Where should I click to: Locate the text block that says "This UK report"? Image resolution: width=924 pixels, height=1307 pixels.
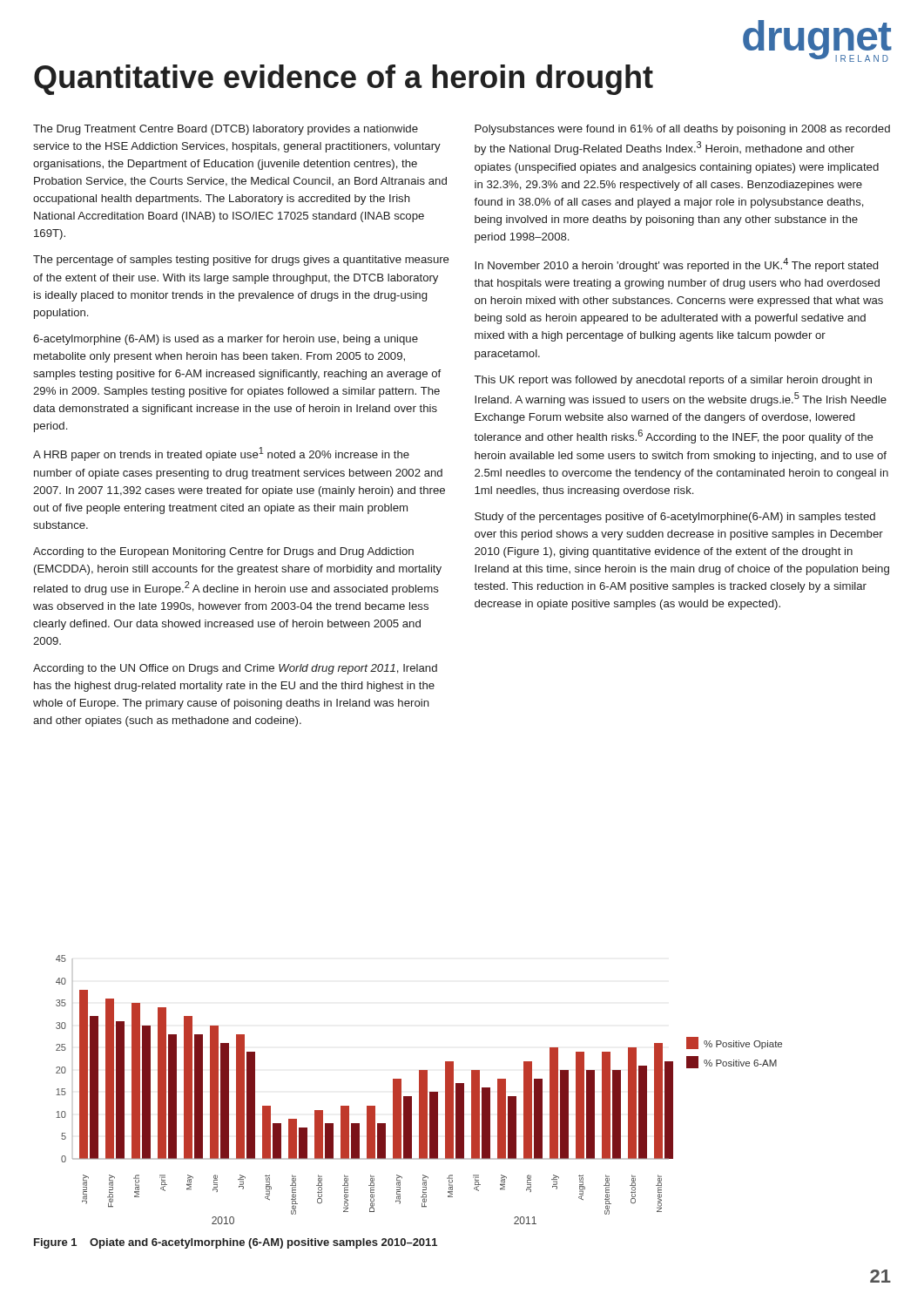pos(683,435)
